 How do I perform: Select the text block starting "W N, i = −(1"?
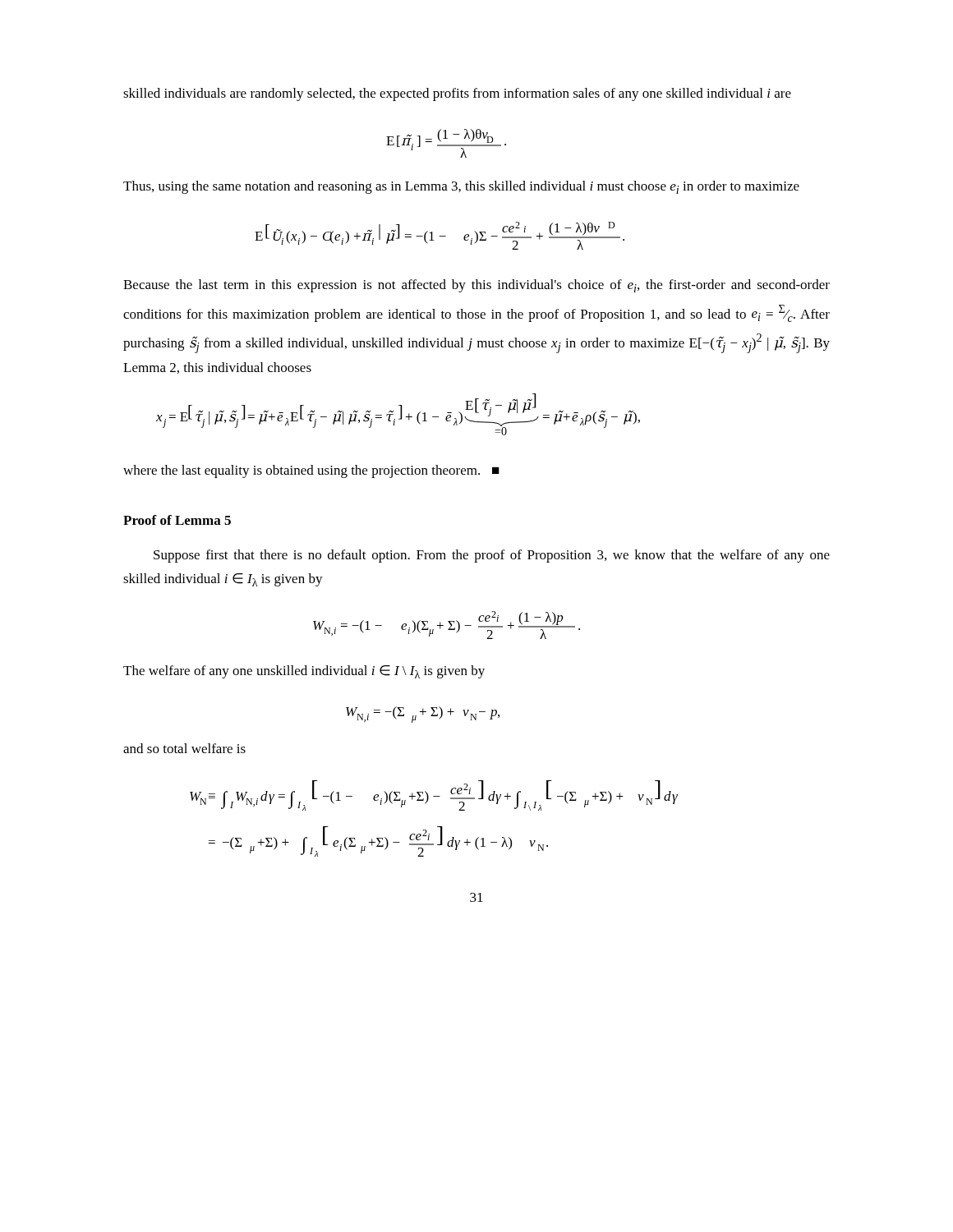476,626
